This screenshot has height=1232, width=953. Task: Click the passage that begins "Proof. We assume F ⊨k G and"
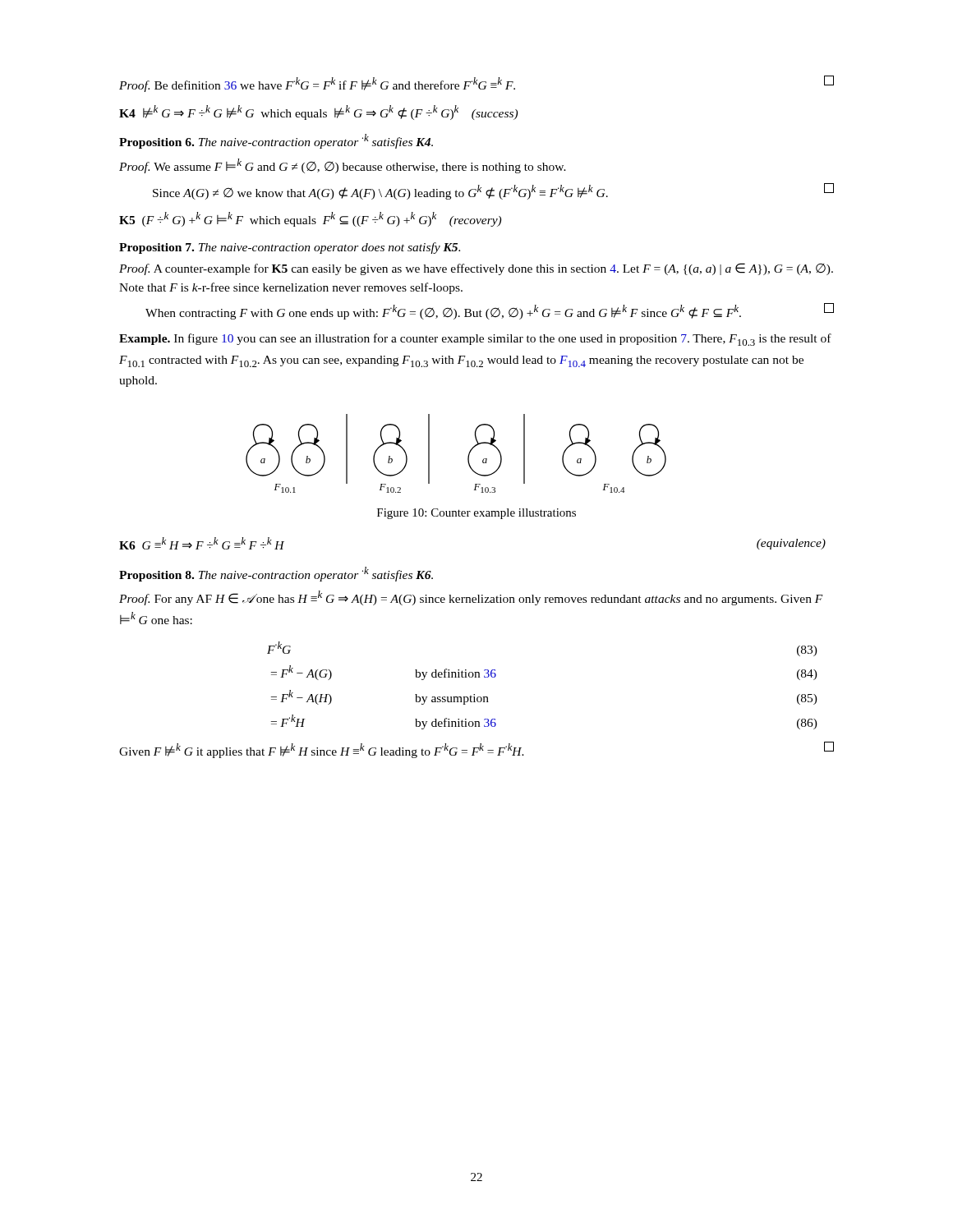343,165
